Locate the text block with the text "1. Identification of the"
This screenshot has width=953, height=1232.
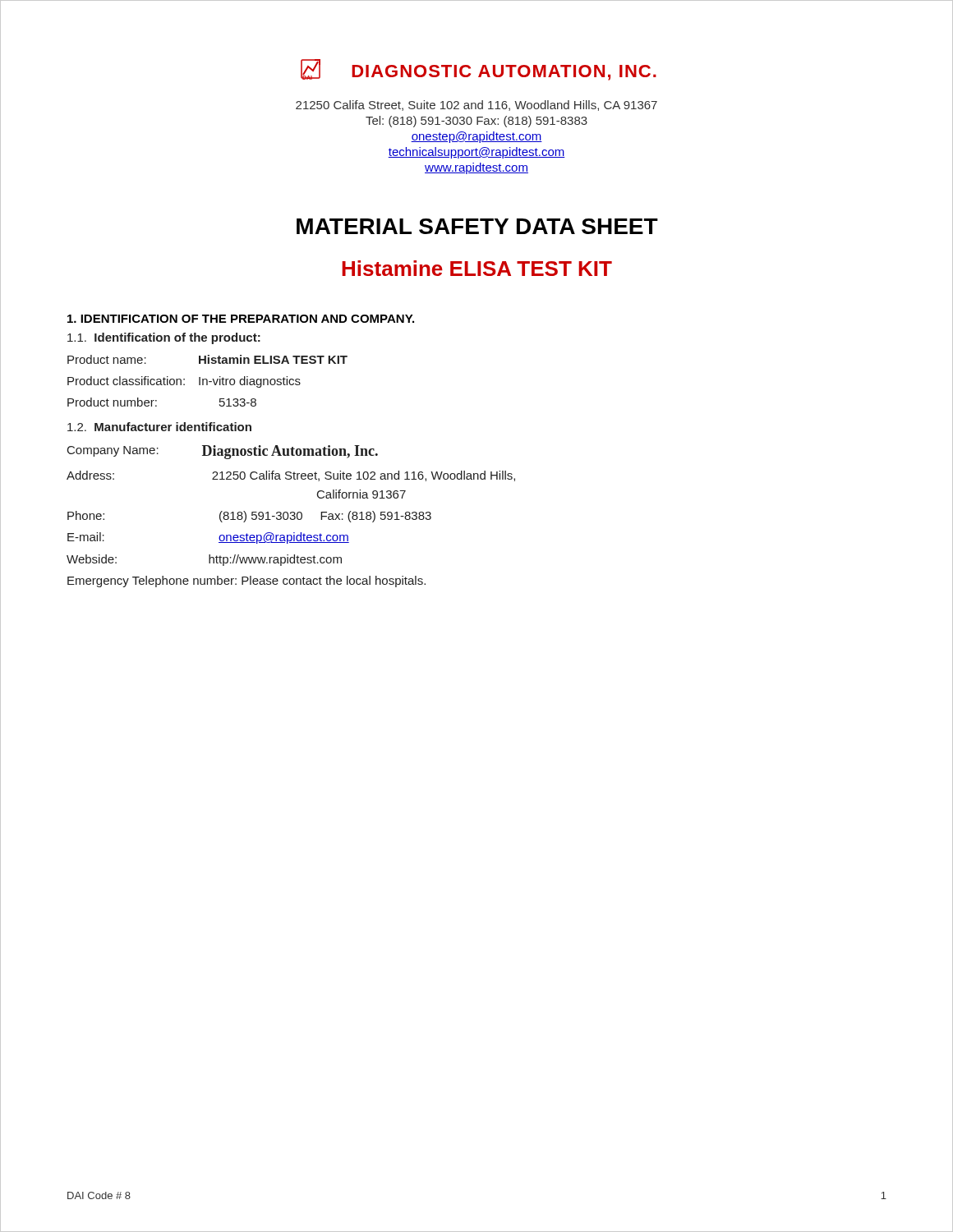[164, 337]
